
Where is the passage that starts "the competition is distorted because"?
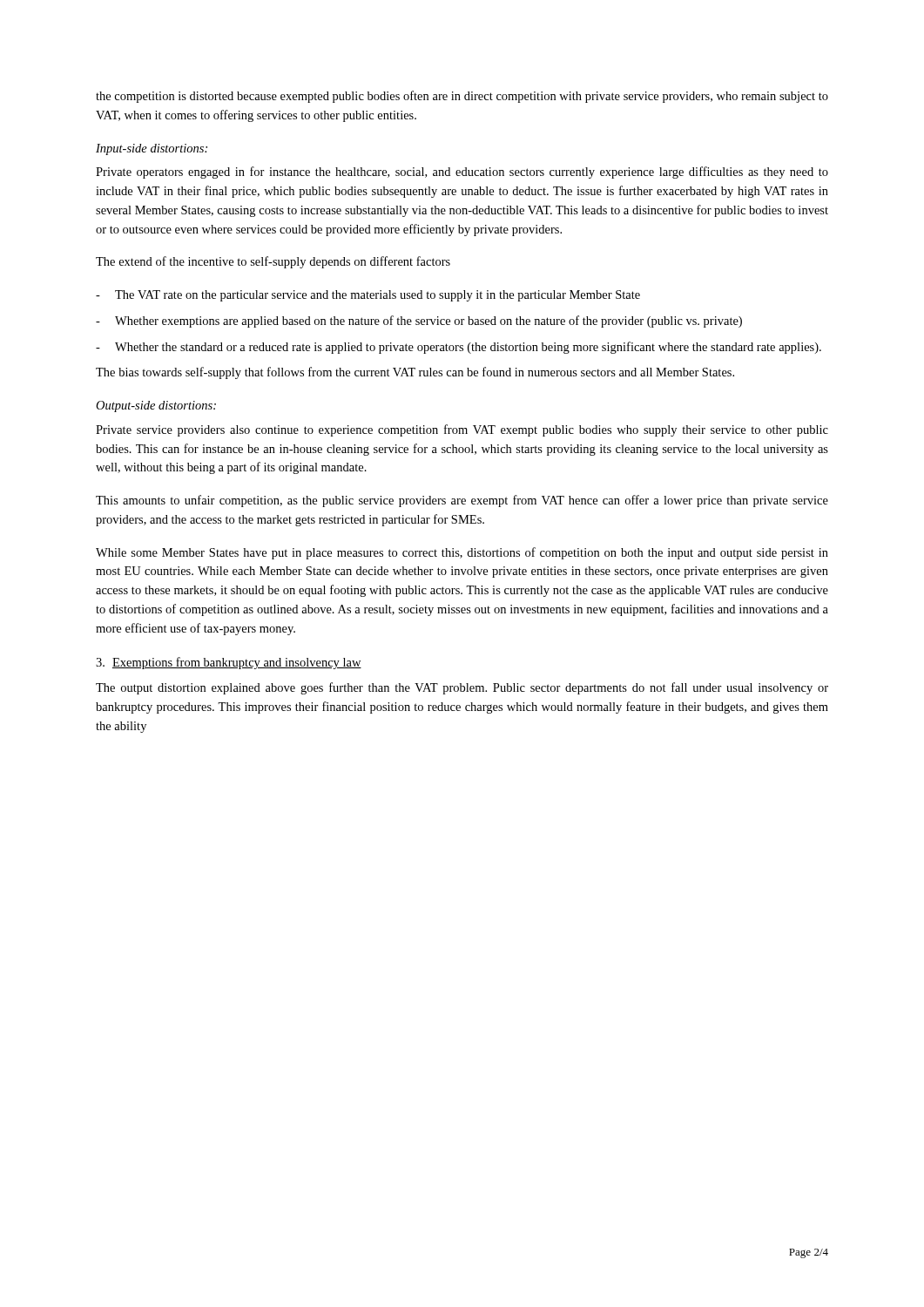pos(462,106)
